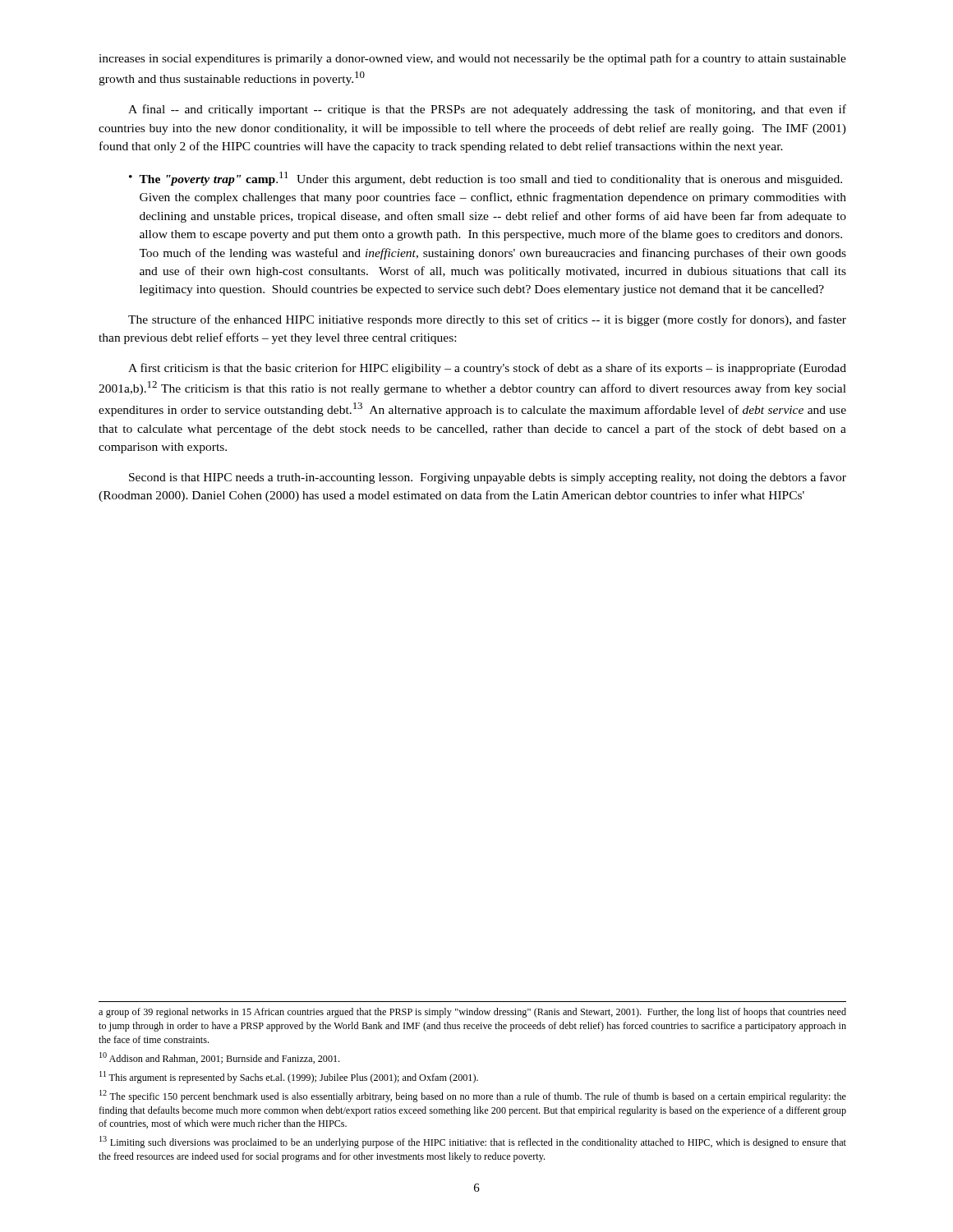Find the block on this page that starts "The structure of the"

pyautogui.click(x=472, y=328)
